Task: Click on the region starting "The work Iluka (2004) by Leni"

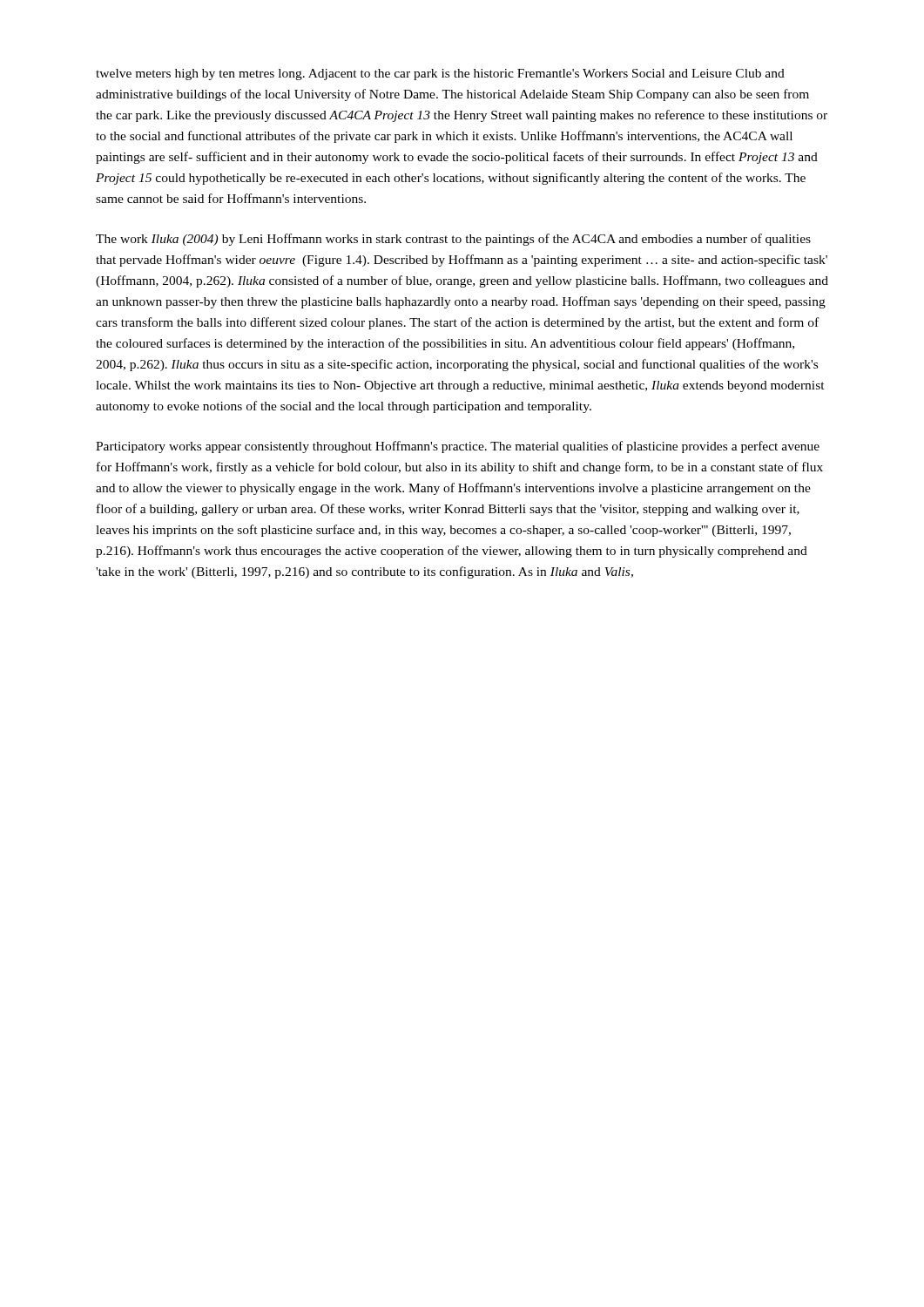Action: click(x=462, y=322)
